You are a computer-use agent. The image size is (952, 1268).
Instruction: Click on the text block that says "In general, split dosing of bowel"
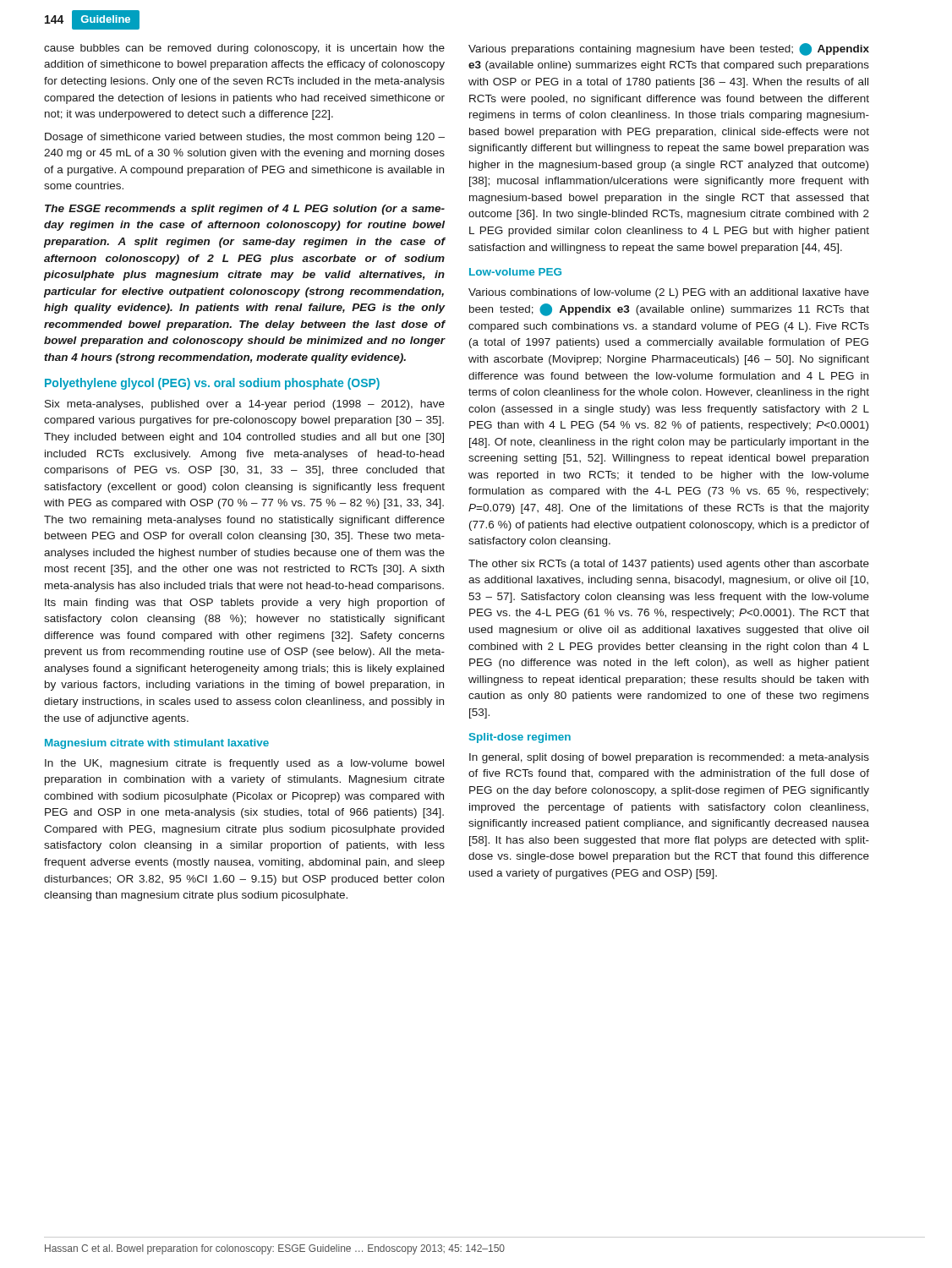[x=669, y=815]
